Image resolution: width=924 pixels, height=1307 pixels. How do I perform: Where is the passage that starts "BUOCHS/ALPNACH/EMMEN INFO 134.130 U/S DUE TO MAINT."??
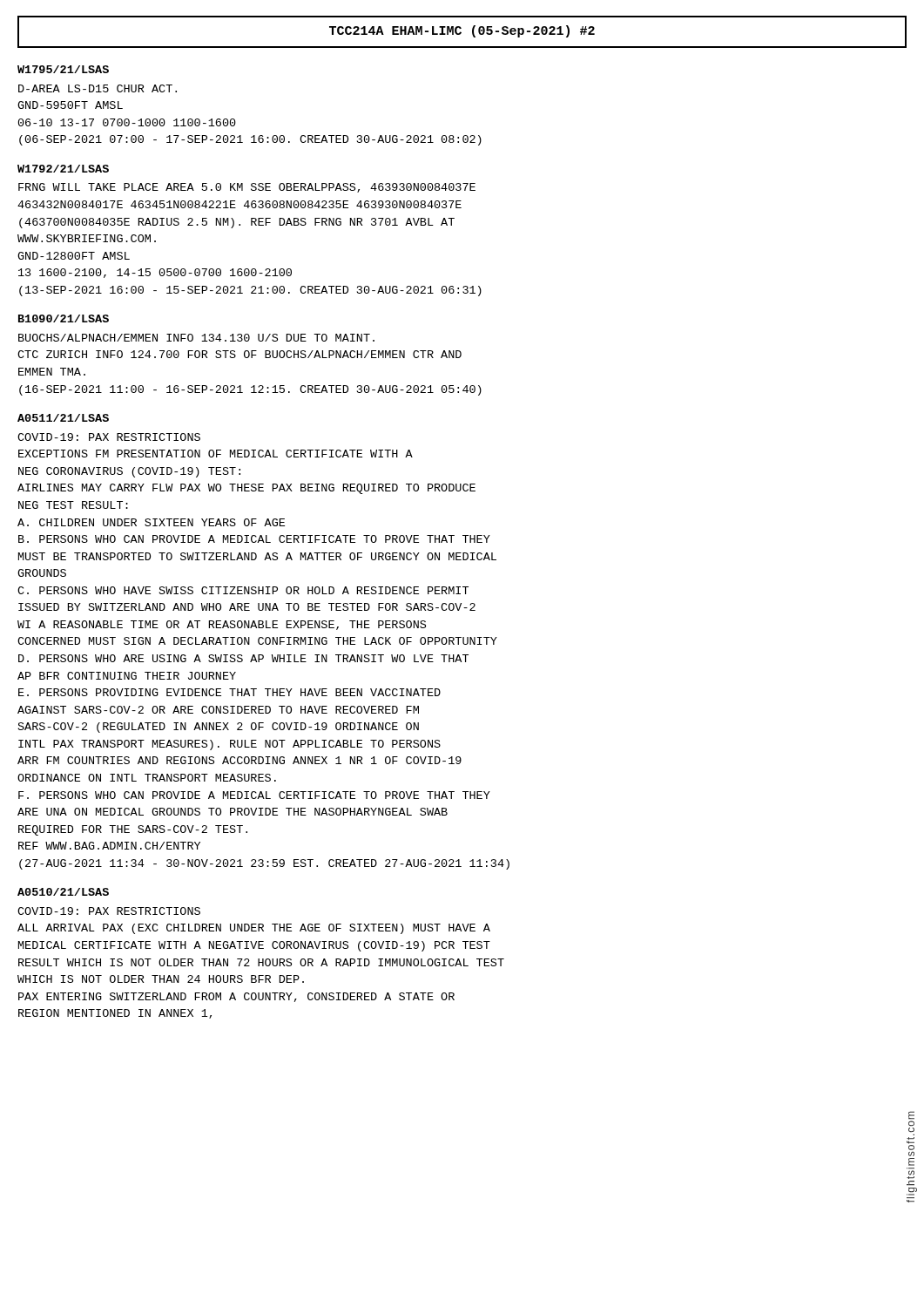point(250,364)
